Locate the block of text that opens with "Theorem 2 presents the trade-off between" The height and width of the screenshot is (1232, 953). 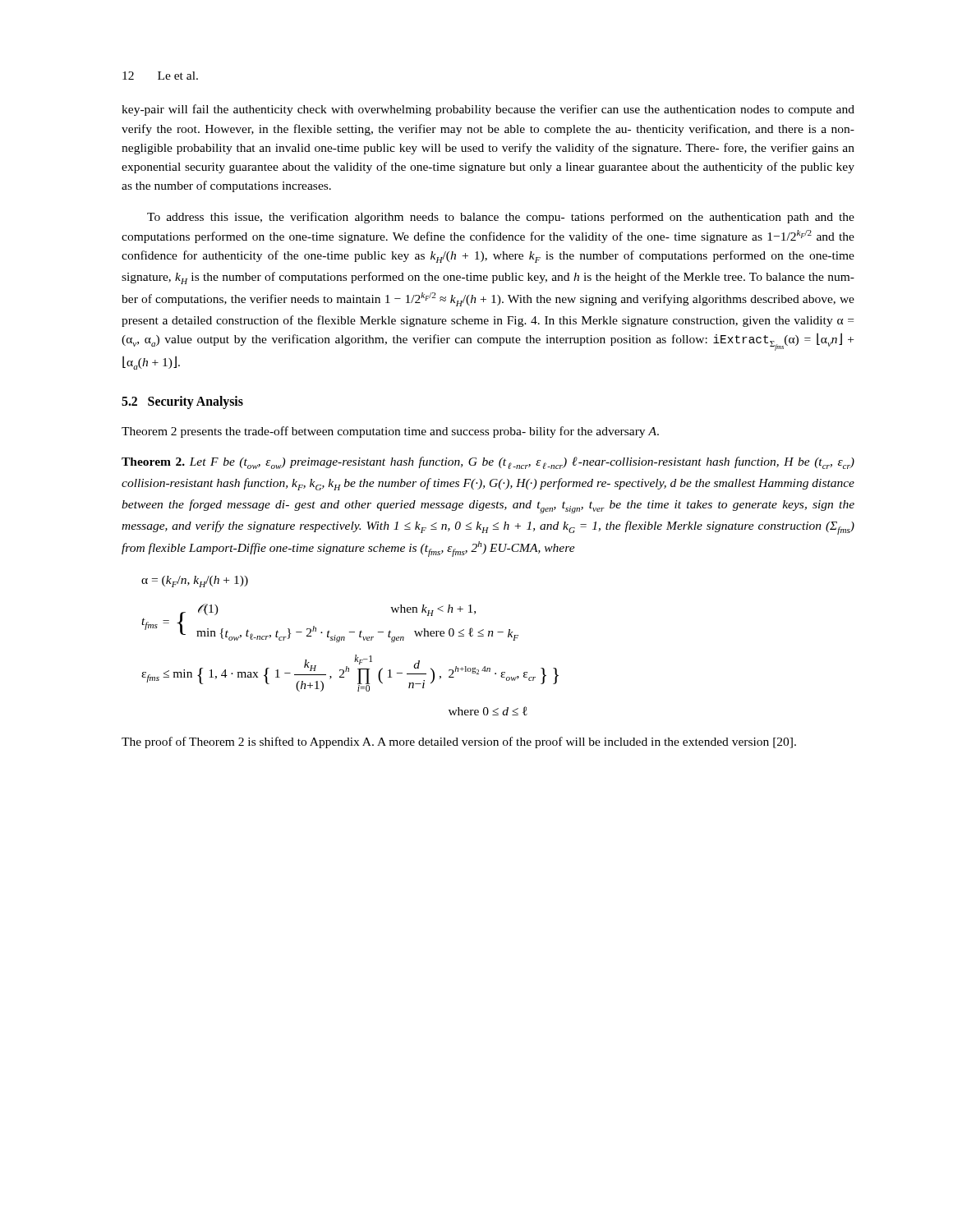[x=488, y=431]
